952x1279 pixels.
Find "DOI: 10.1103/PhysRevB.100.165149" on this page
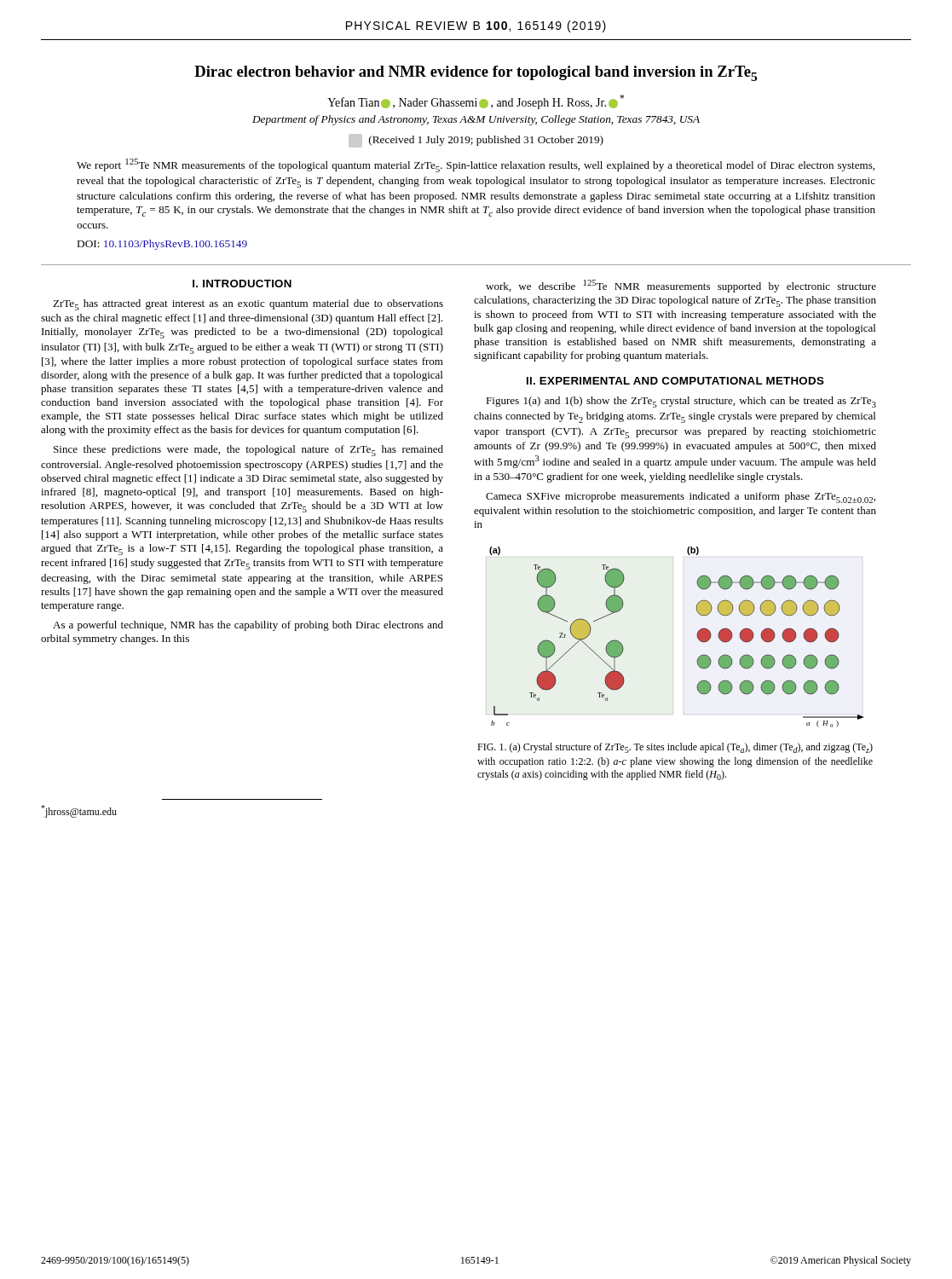pos(162,243)
